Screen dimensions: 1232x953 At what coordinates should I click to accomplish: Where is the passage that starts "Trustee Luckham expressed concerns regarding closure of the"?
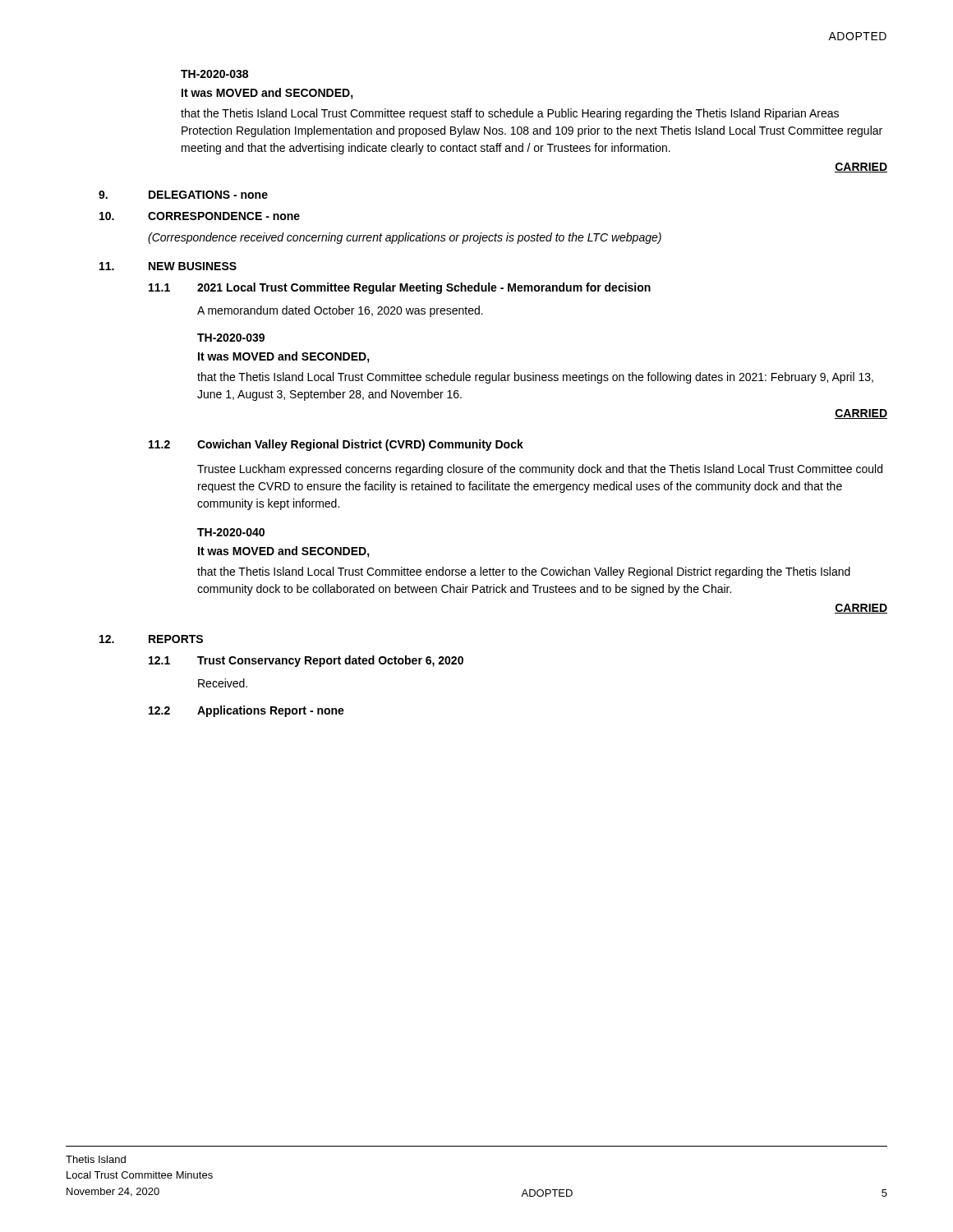[x=540, y=486]
